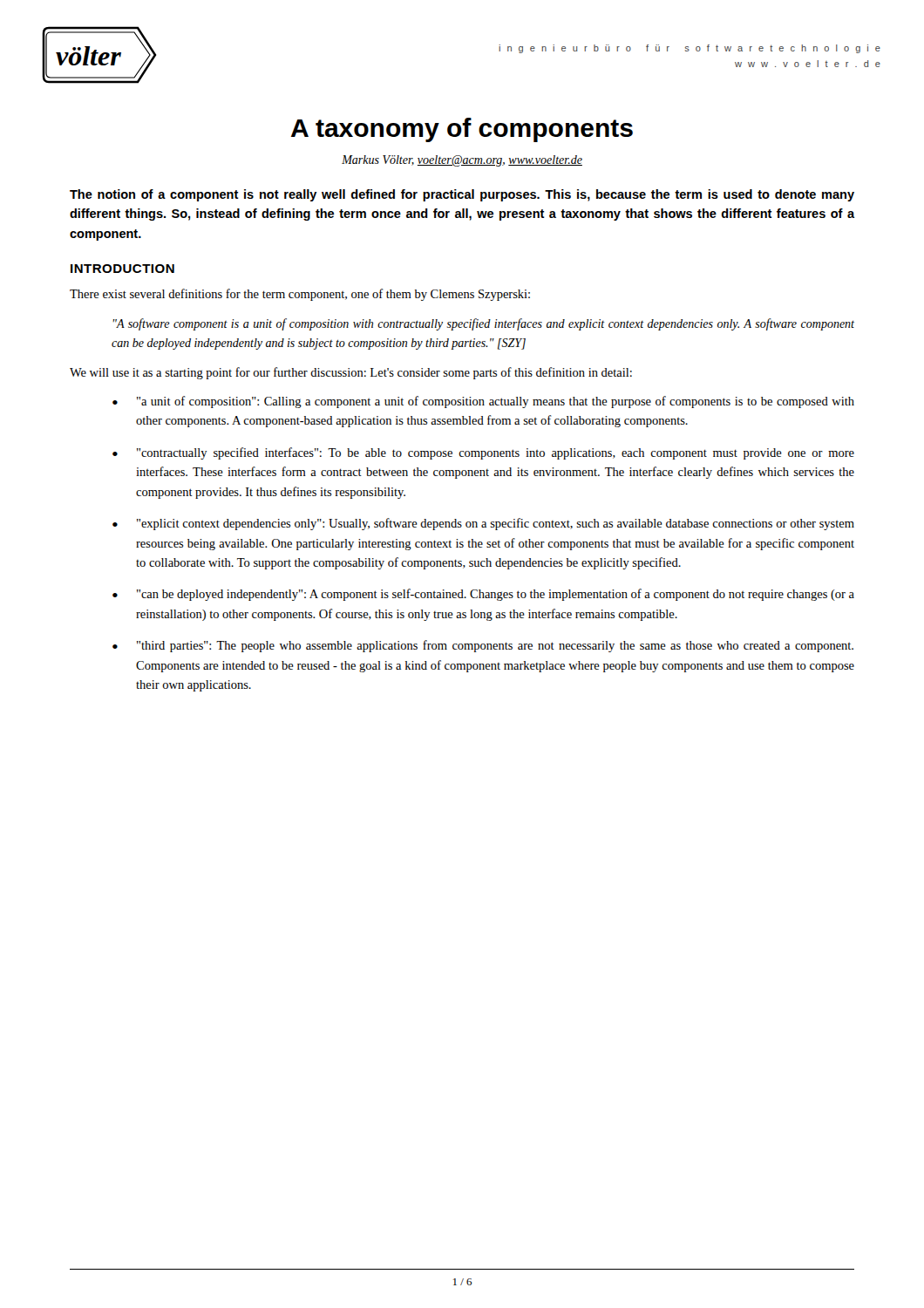This screenshot has height=1308, width=924.
Task: Select the text block starting "• "a unit"
Action: point(483,411)
